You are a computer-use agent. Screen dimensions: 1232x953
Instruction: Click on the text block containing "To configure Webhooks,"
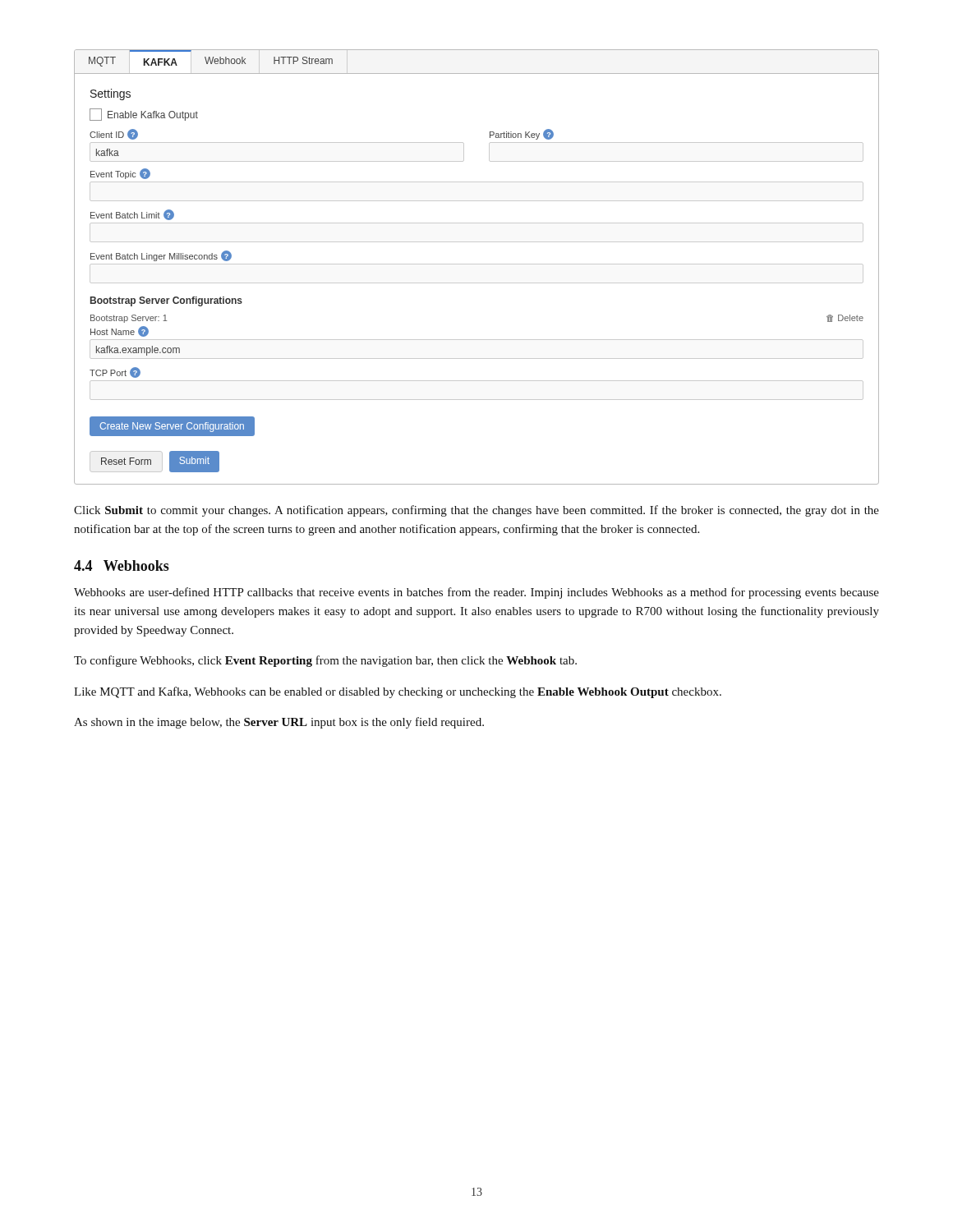click(x=326, y=661)
